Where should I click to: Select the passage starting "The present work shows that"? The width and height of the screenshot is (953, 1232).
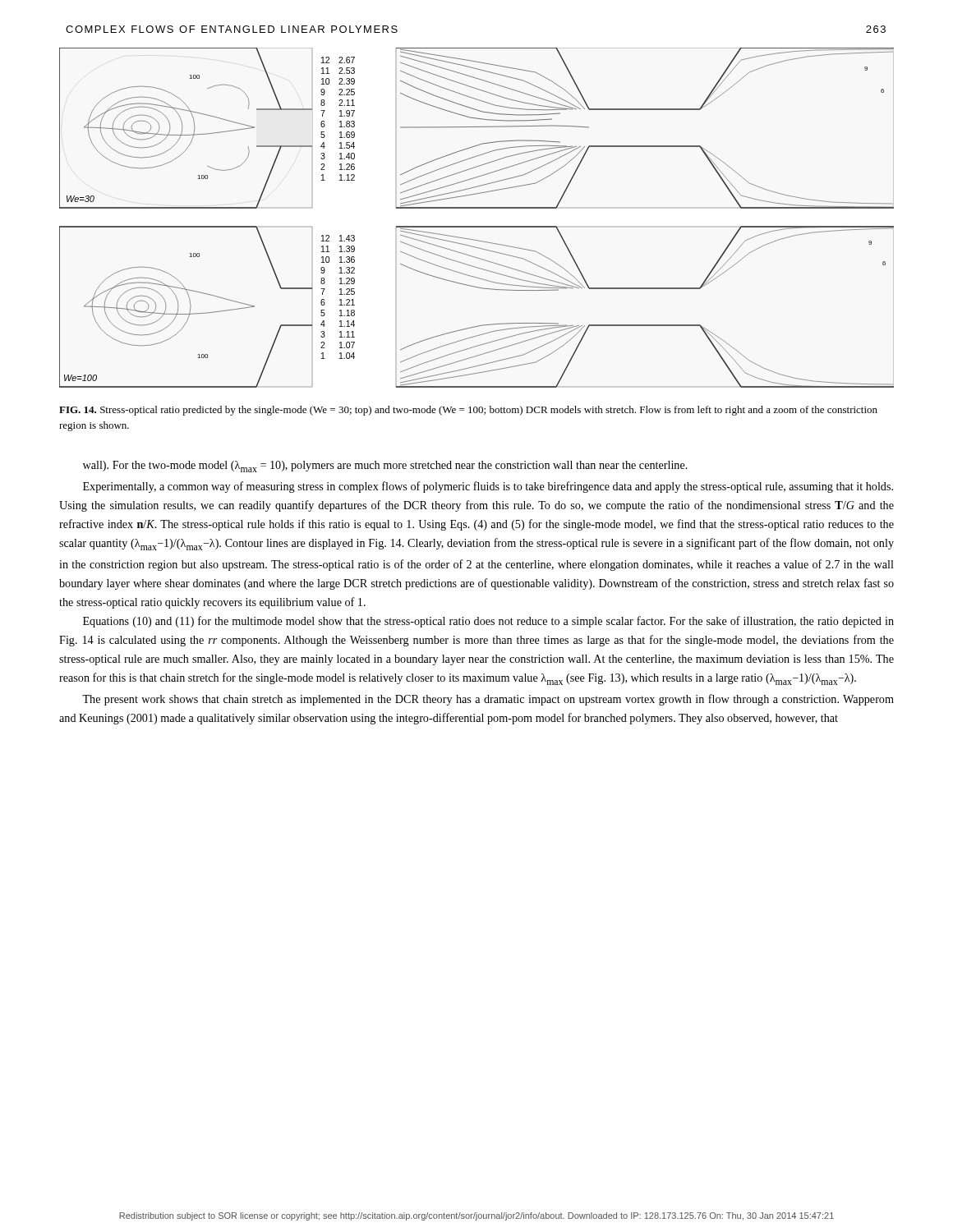tap(476, 709)
